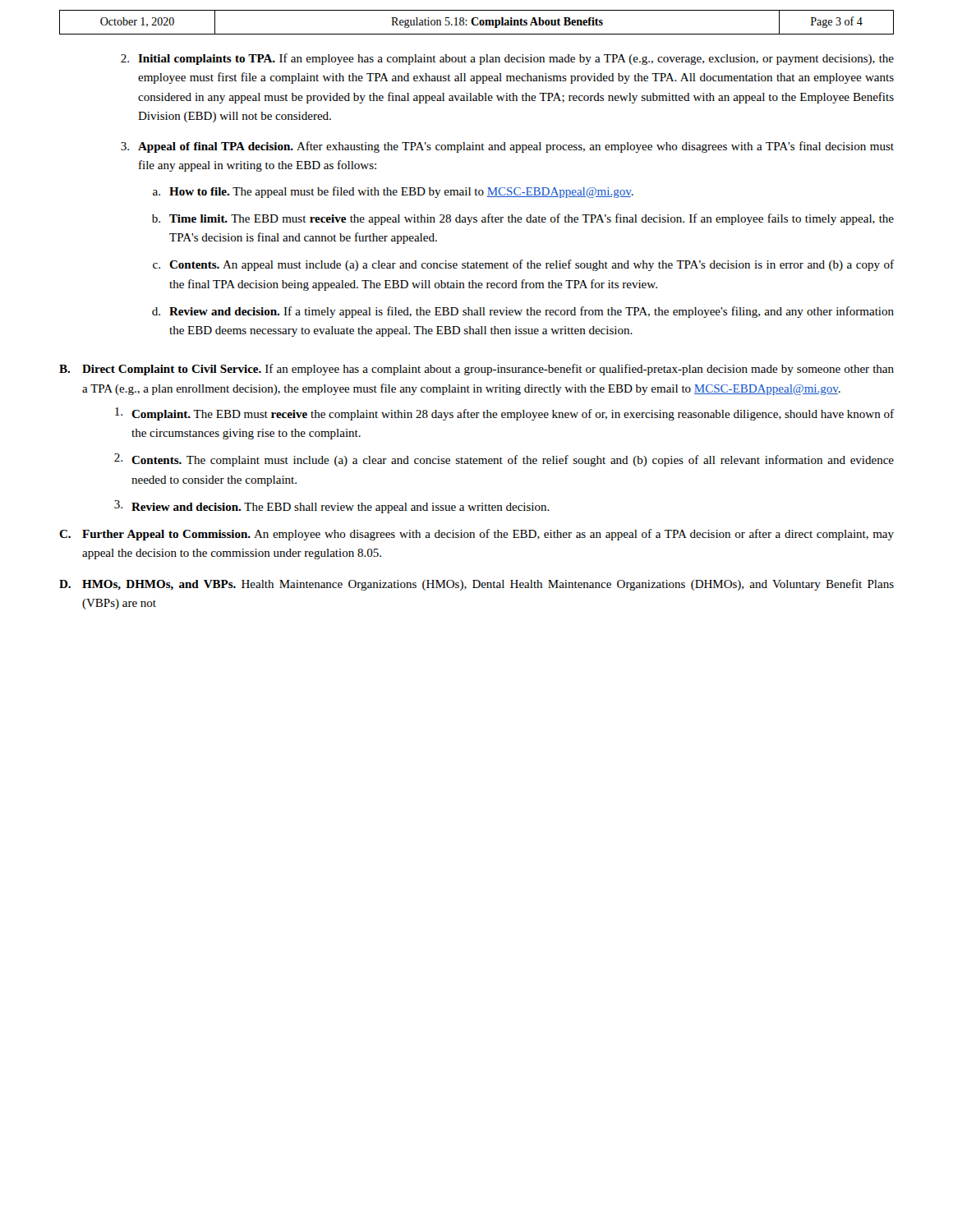Navigate to the text starting "C. Further Appeal"
Viewport: 953px width, 1232px height.
[476, 544]
